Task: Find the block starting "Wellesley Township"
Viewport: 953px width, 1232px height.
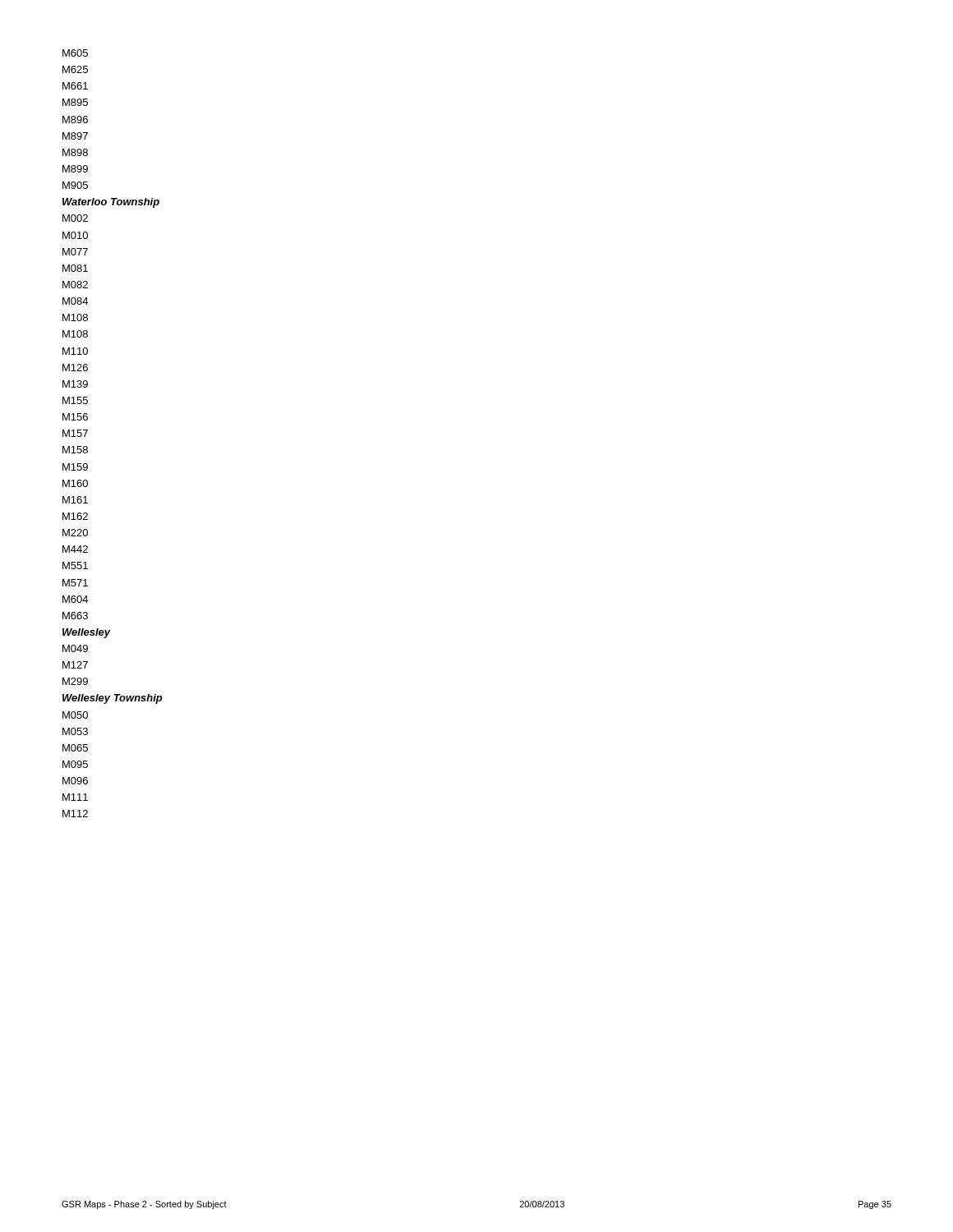Action: pos(112,698)
